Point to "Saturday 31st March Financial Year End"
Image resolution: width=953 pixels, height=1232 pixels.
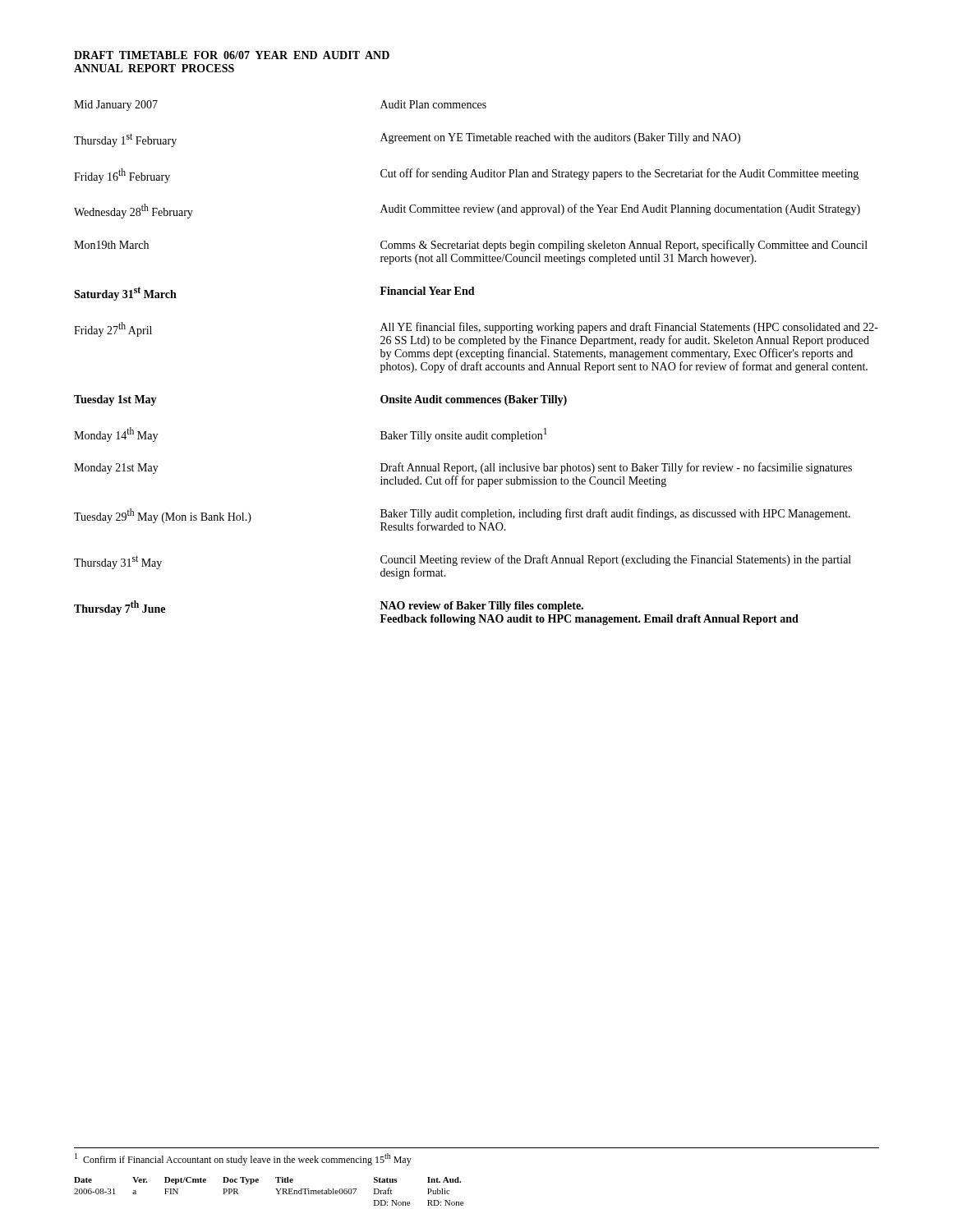tap(476, 299)
